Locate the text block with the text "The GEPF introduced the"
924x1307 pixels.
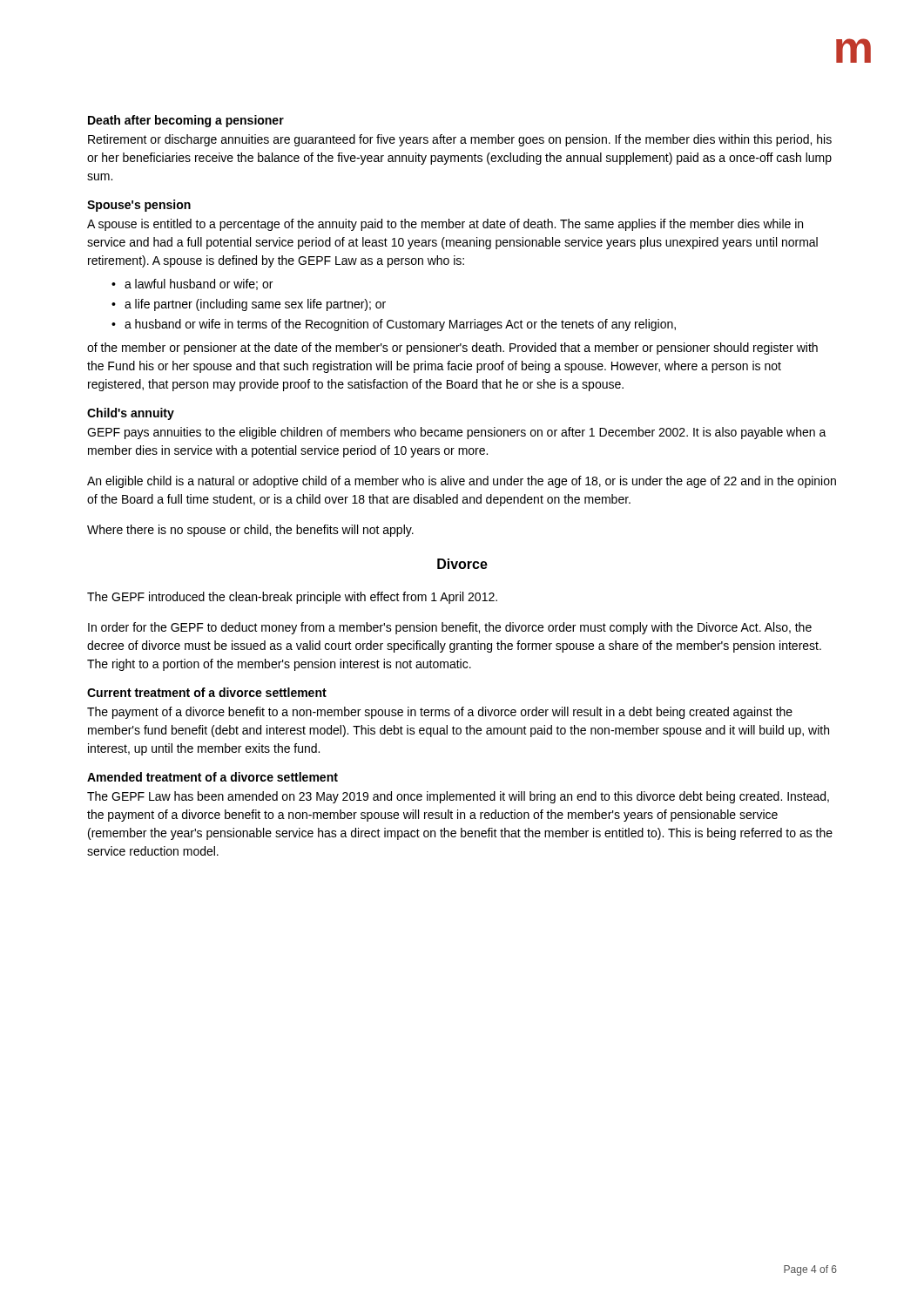pyautogui.click(x=293, y=597)
